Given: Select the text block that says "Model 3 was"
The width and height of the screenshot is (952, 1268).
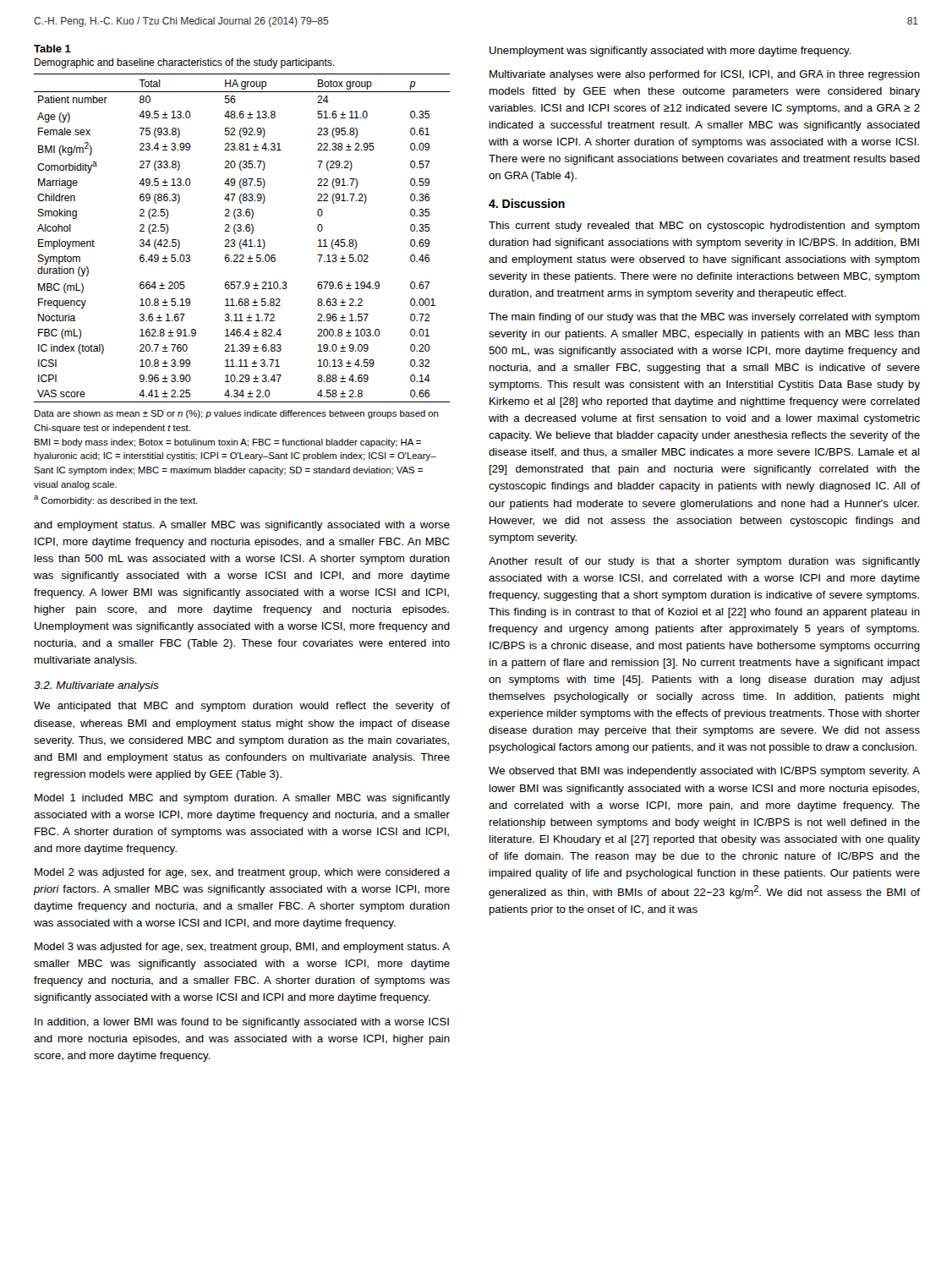Looking at the screenshot, I should pos(242,972).
